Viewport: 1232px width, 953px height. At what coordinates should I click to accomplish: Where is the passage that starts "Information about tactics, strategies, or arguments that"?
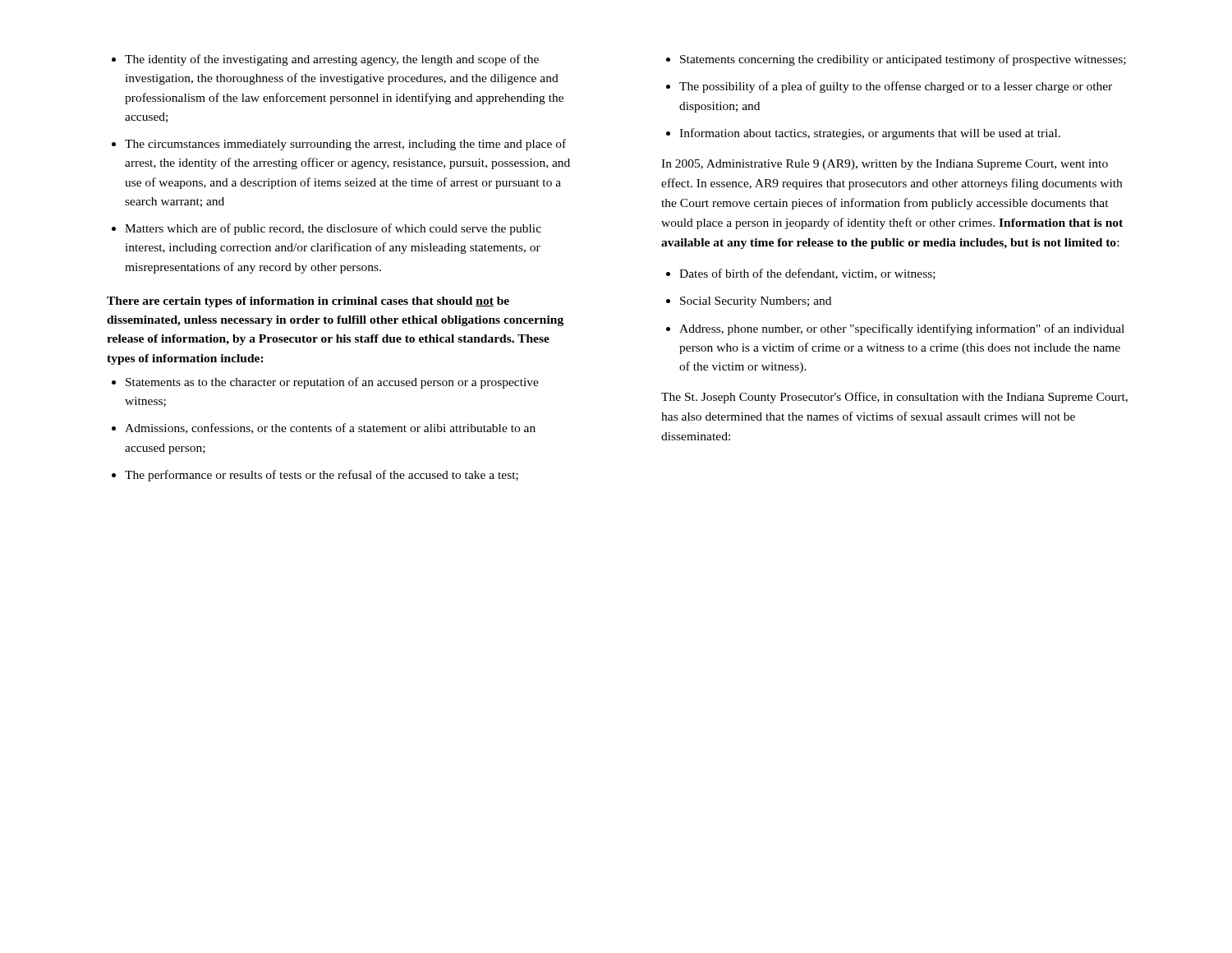(x=870, y=132)
